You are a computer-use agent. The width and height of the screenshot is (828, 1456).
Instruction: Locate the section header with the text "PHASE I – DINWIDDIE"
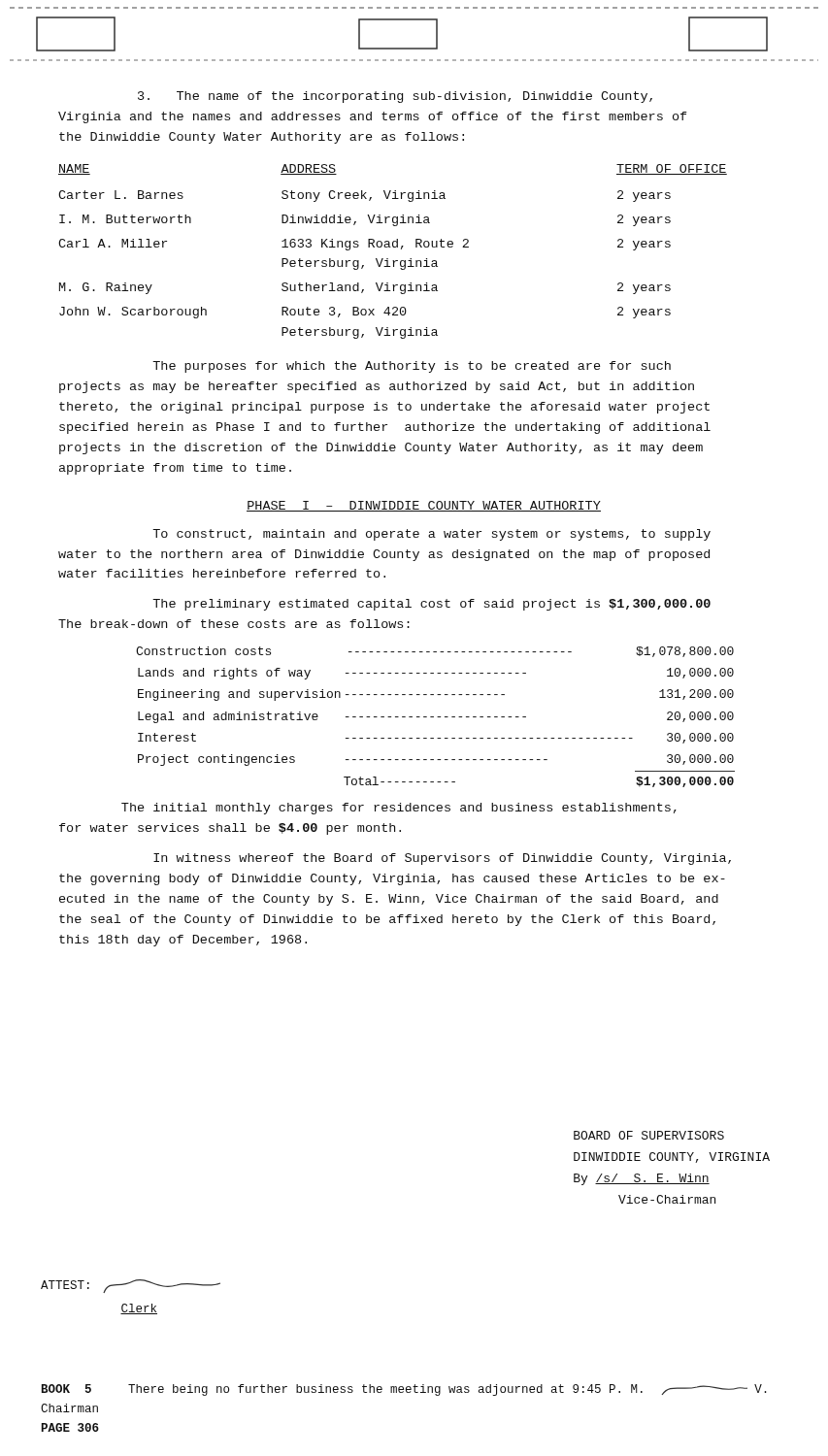[424, 506]
